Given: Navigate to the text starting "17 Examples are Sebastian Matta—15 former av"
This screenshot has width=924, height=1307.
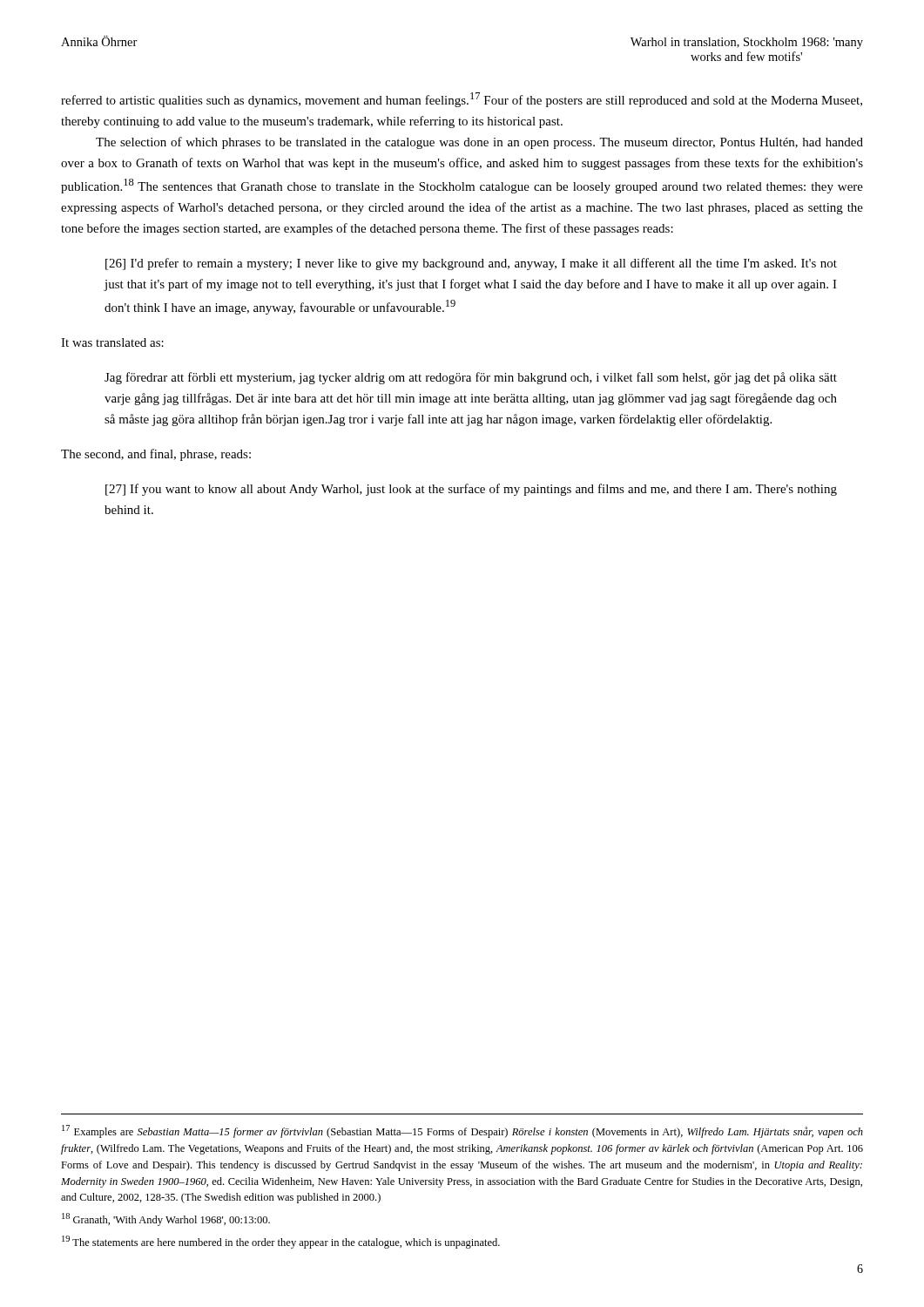Looking at the screenshot, I should click(462, 1164).
